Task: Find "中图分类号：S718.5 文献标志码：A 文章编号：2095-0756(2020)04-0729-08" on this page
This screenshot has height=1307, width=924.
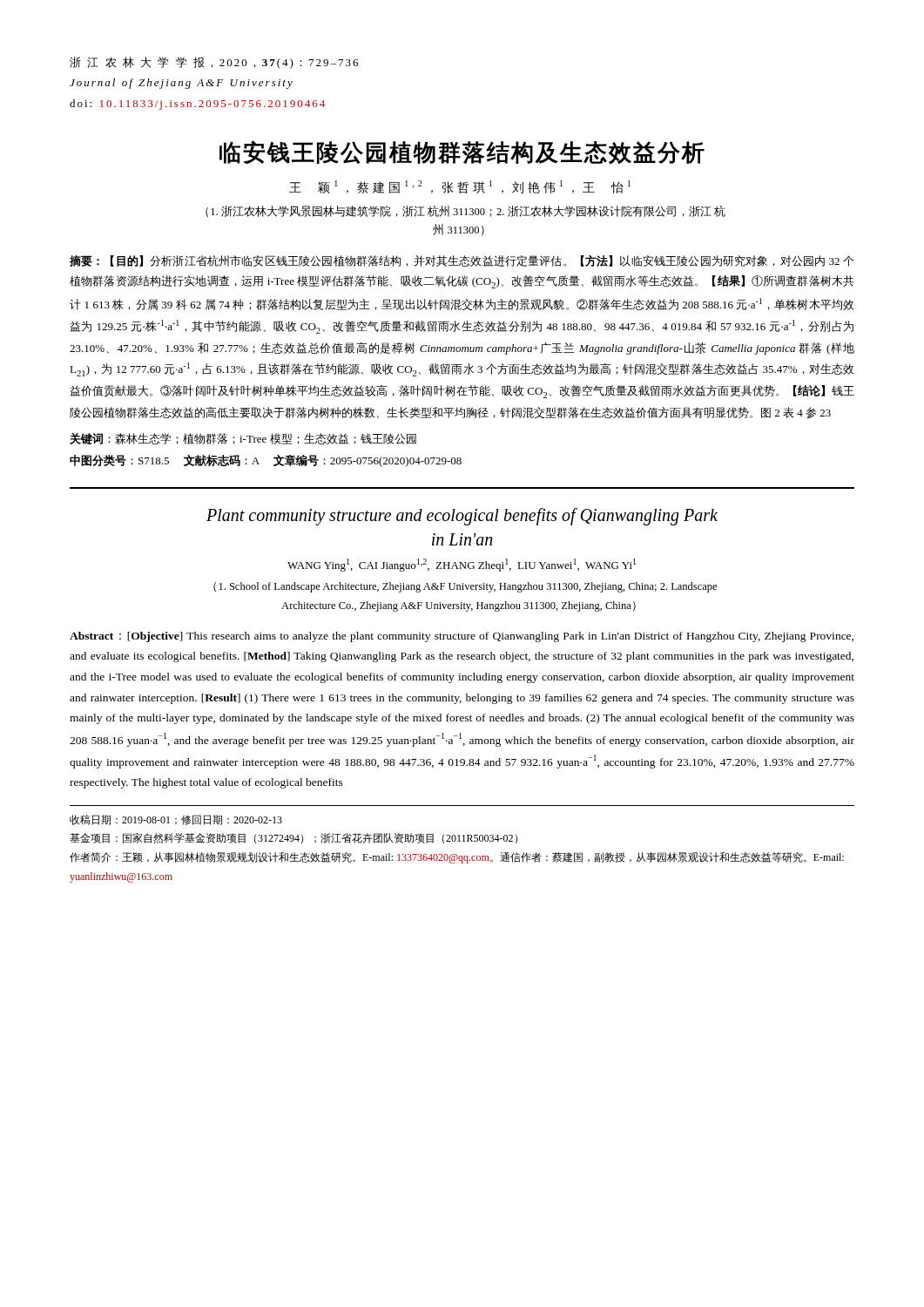Action: (x=266, y=461)
